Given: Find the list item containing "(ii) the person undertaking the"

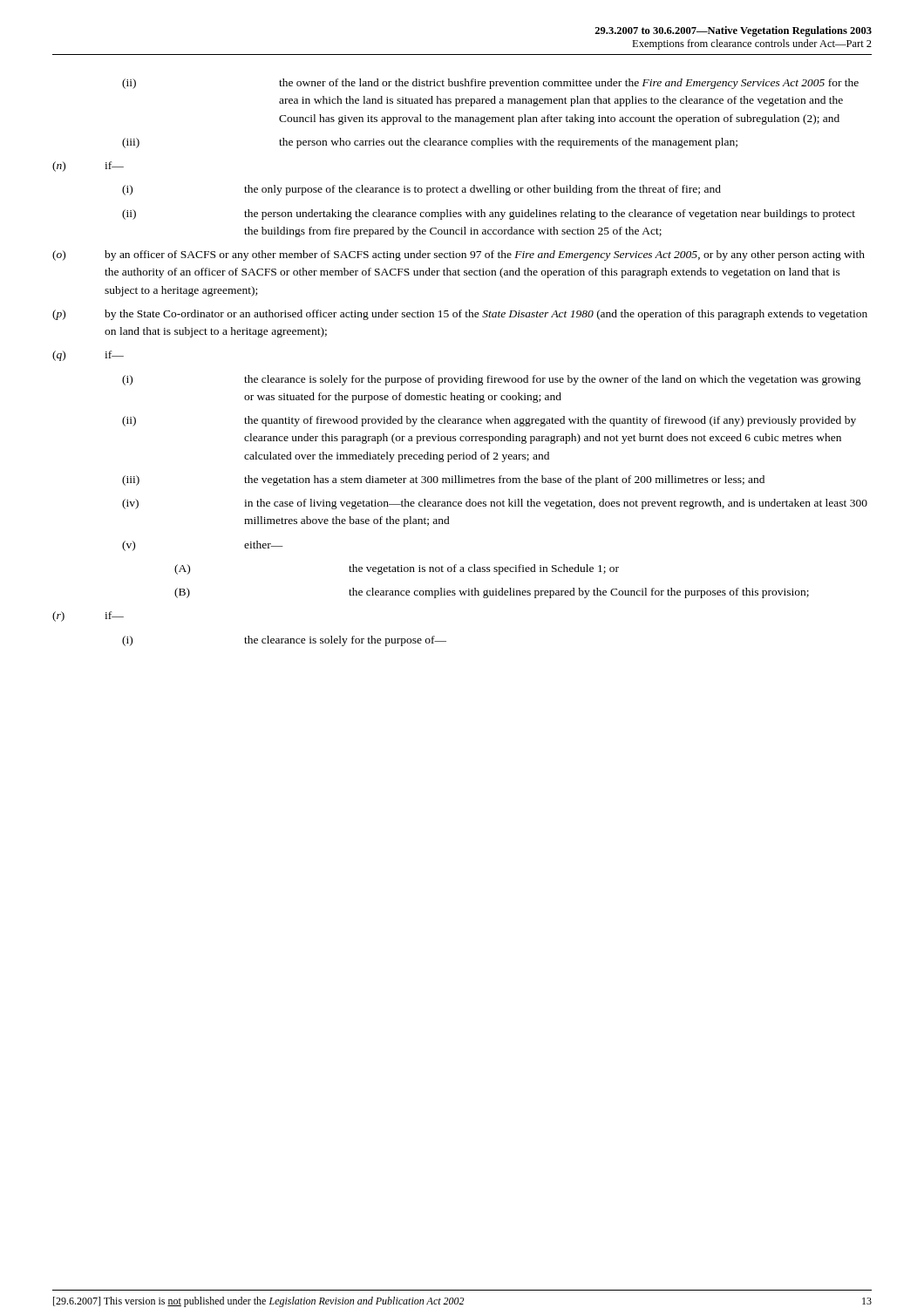Looking at the screenshot, I should (462, 222).
